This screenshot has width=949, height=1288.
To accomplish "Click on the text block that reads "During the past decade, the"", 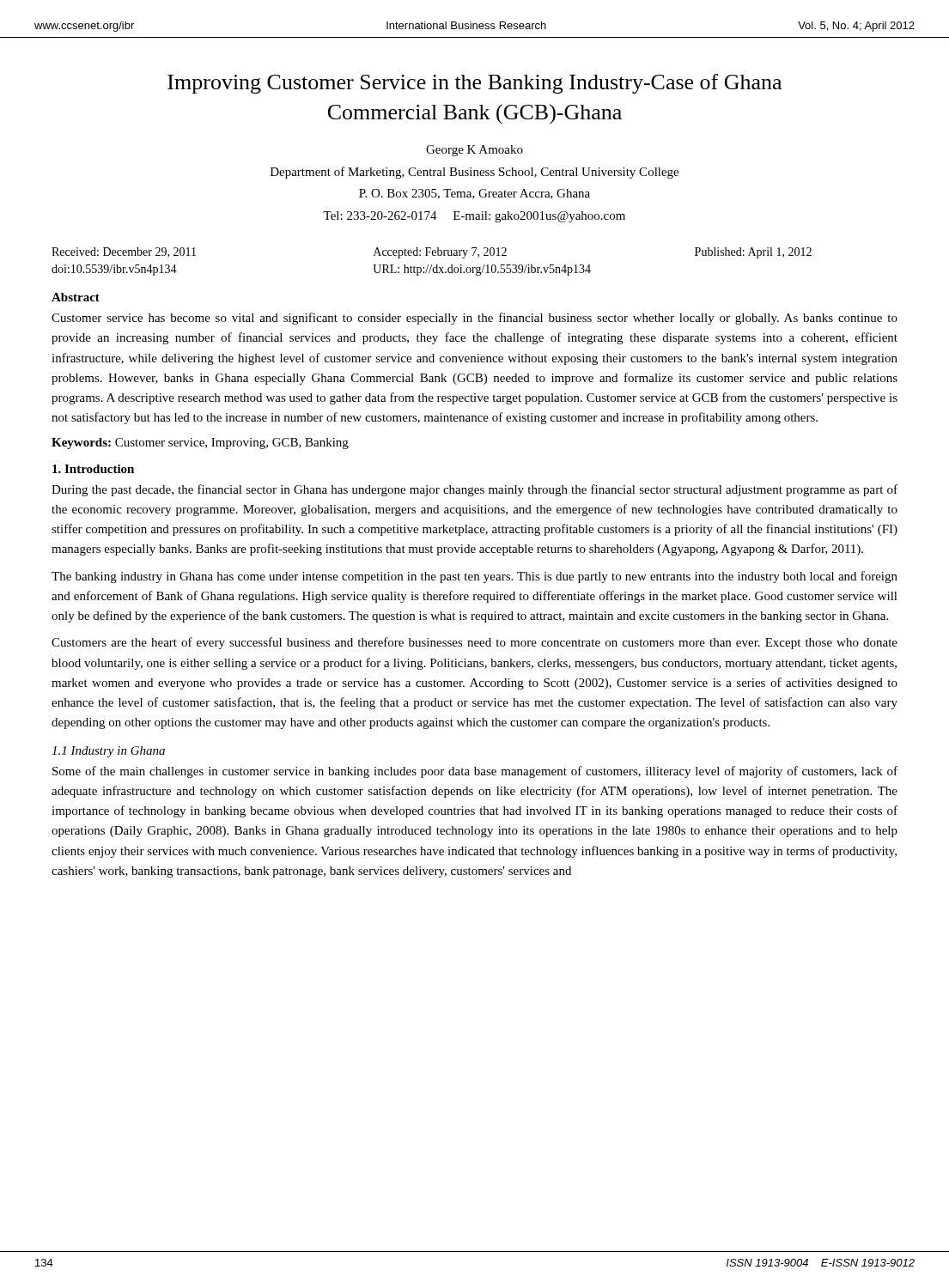I will click(474, 519).
